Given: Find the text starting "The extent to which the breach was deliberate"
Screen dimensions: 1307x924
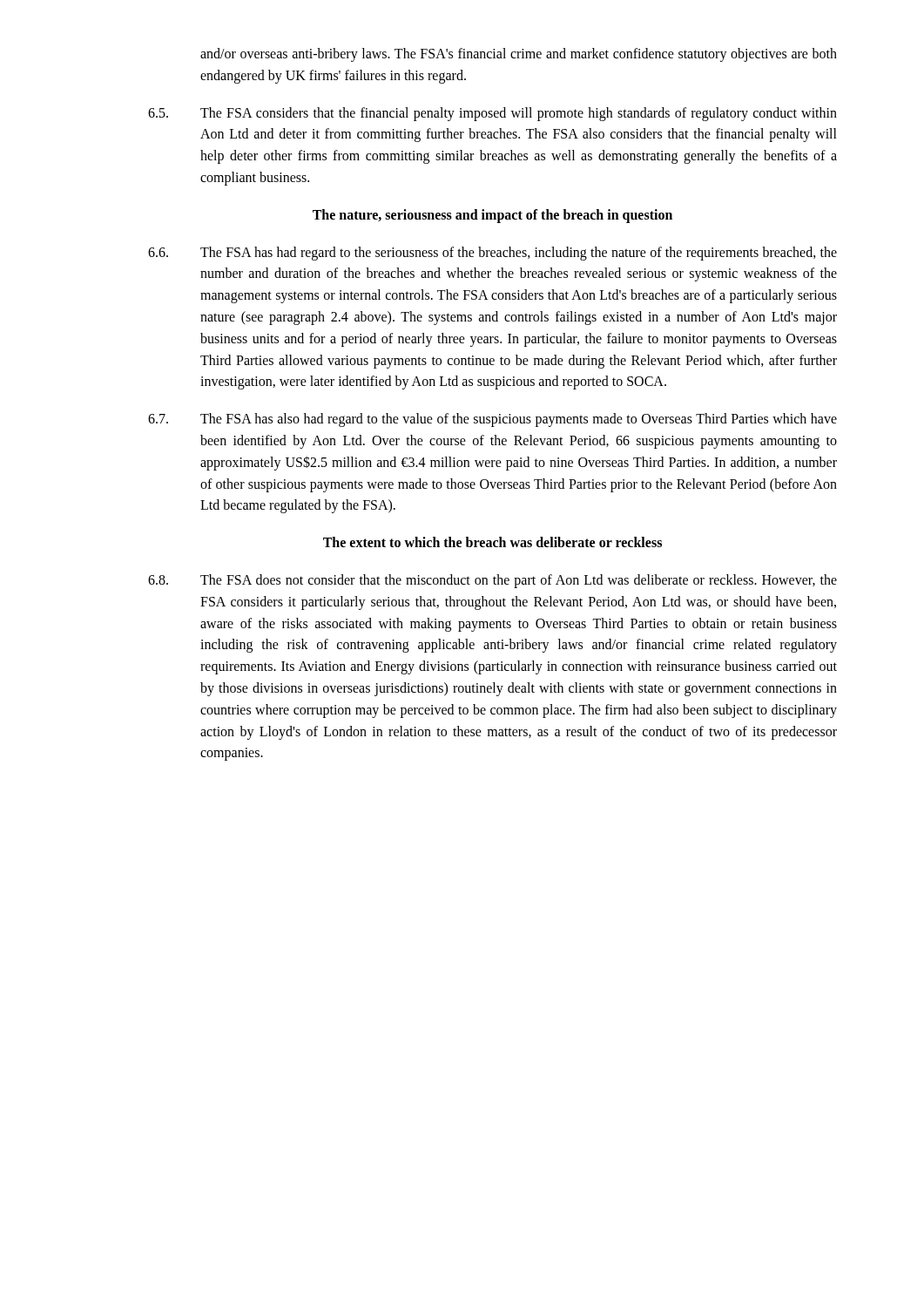Looking at the screenshot, I should click(492, 543).
